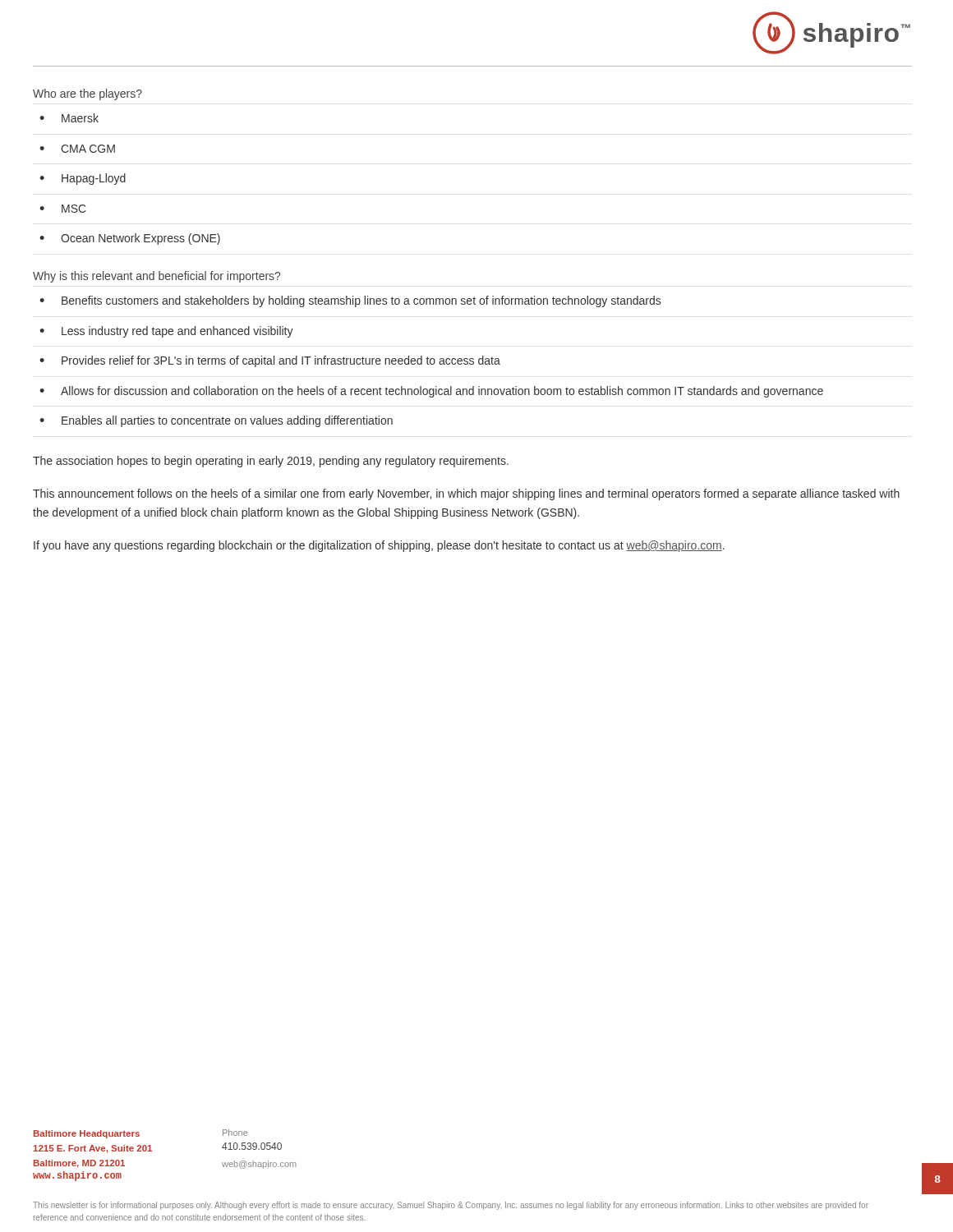Click where it says "• Maersk"
Viewport: 953px width, 1232px height.
69,118
